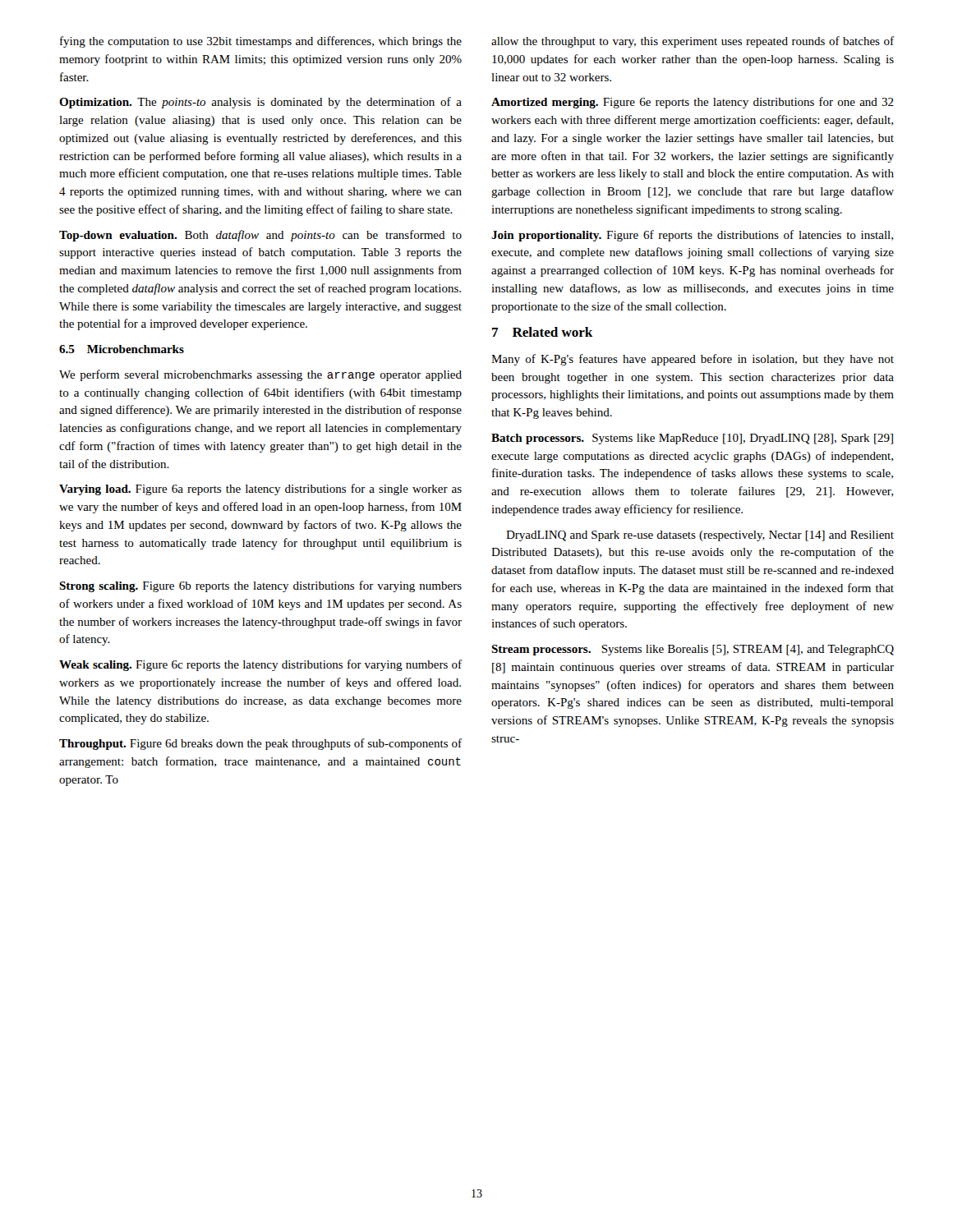This screenshot has width=953, height=1232.
Task: Where is the passage that starts "DryadLINQ and Spark re-use datasets (respectively, Nectar [14]"?
Action: (x=693, y=580)
